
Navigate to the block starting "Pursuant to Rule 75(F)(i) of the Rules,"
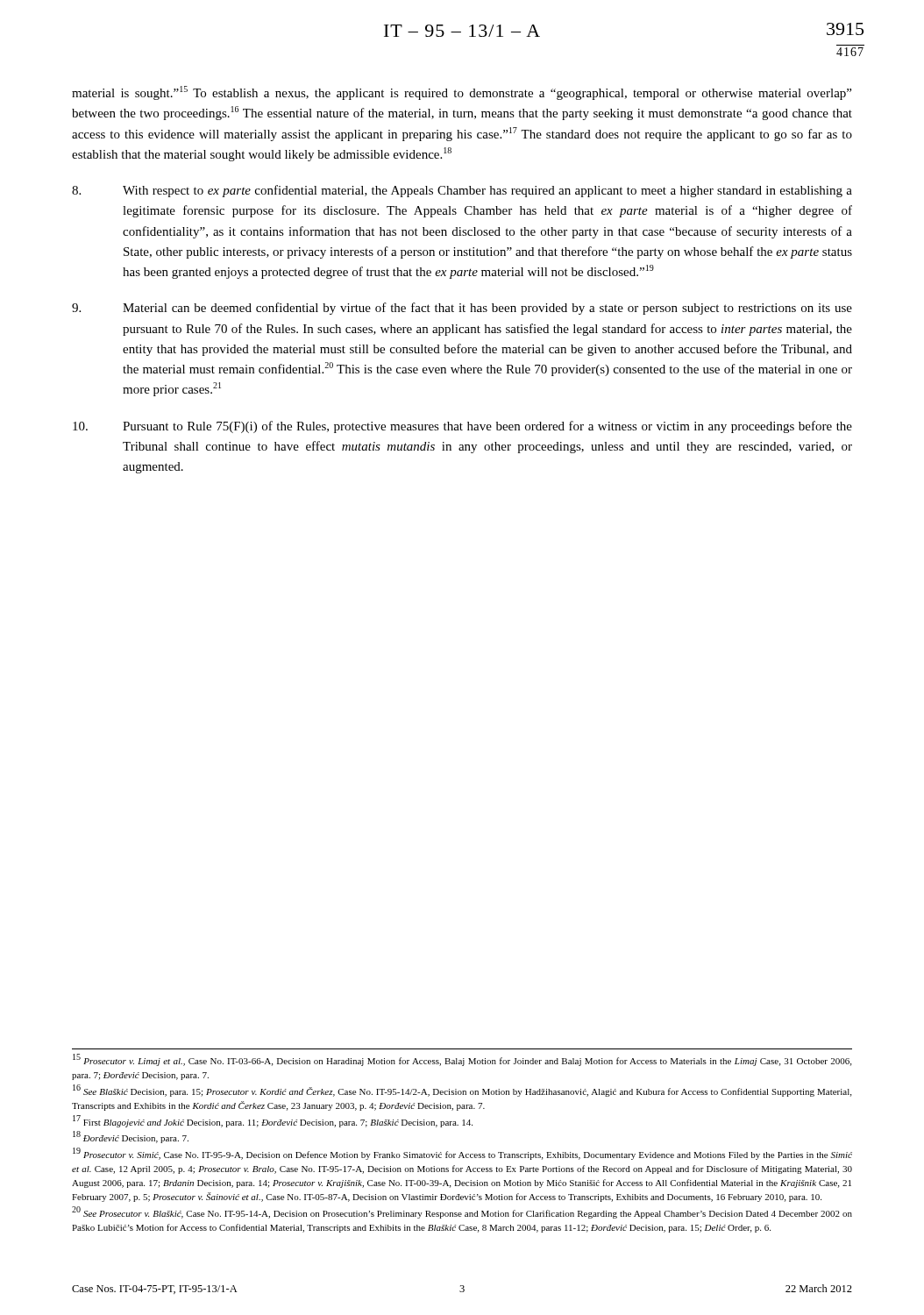tap(462, 447)
